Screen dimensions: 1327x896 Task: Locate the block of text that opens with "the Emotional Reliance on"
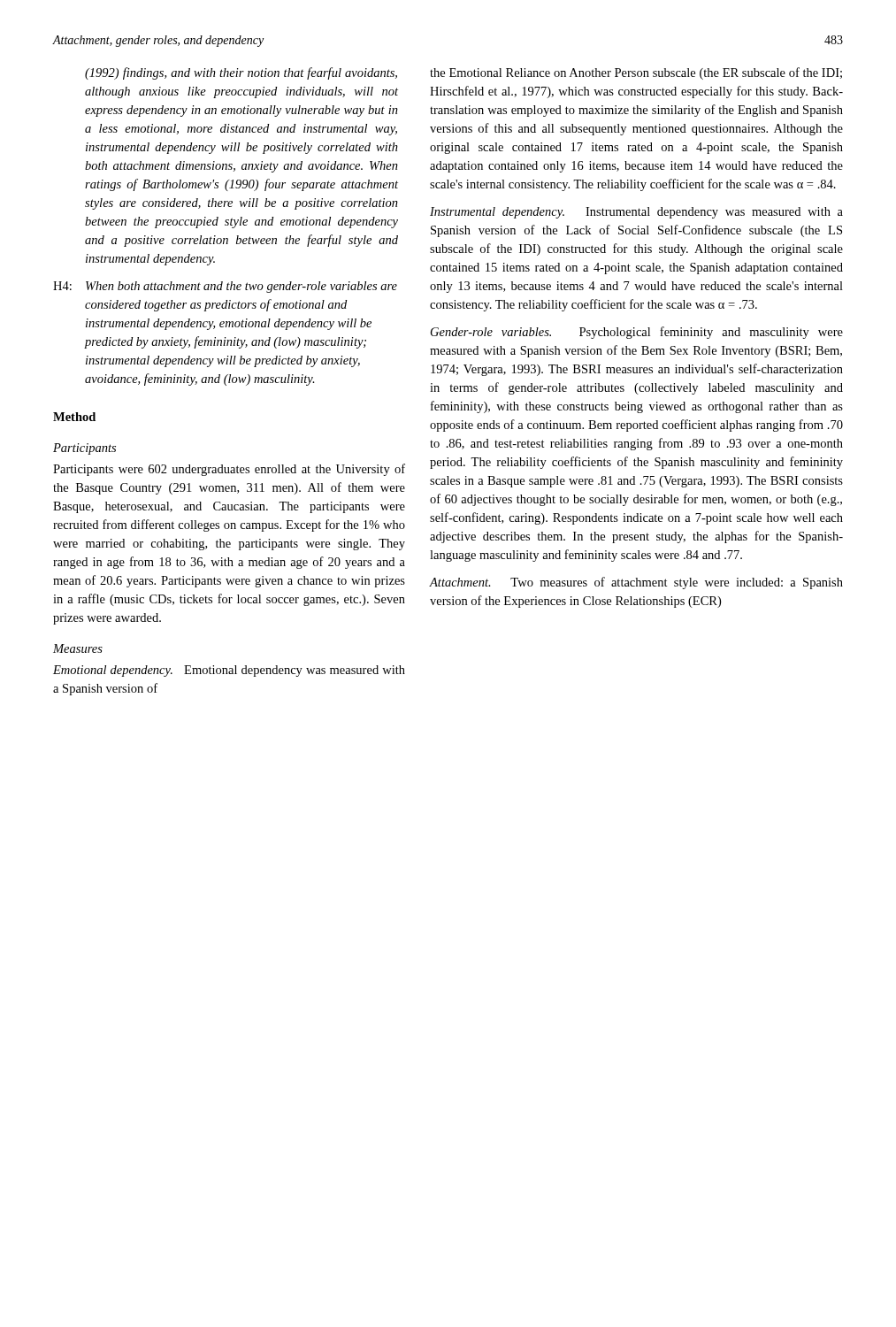coord(636,129)
